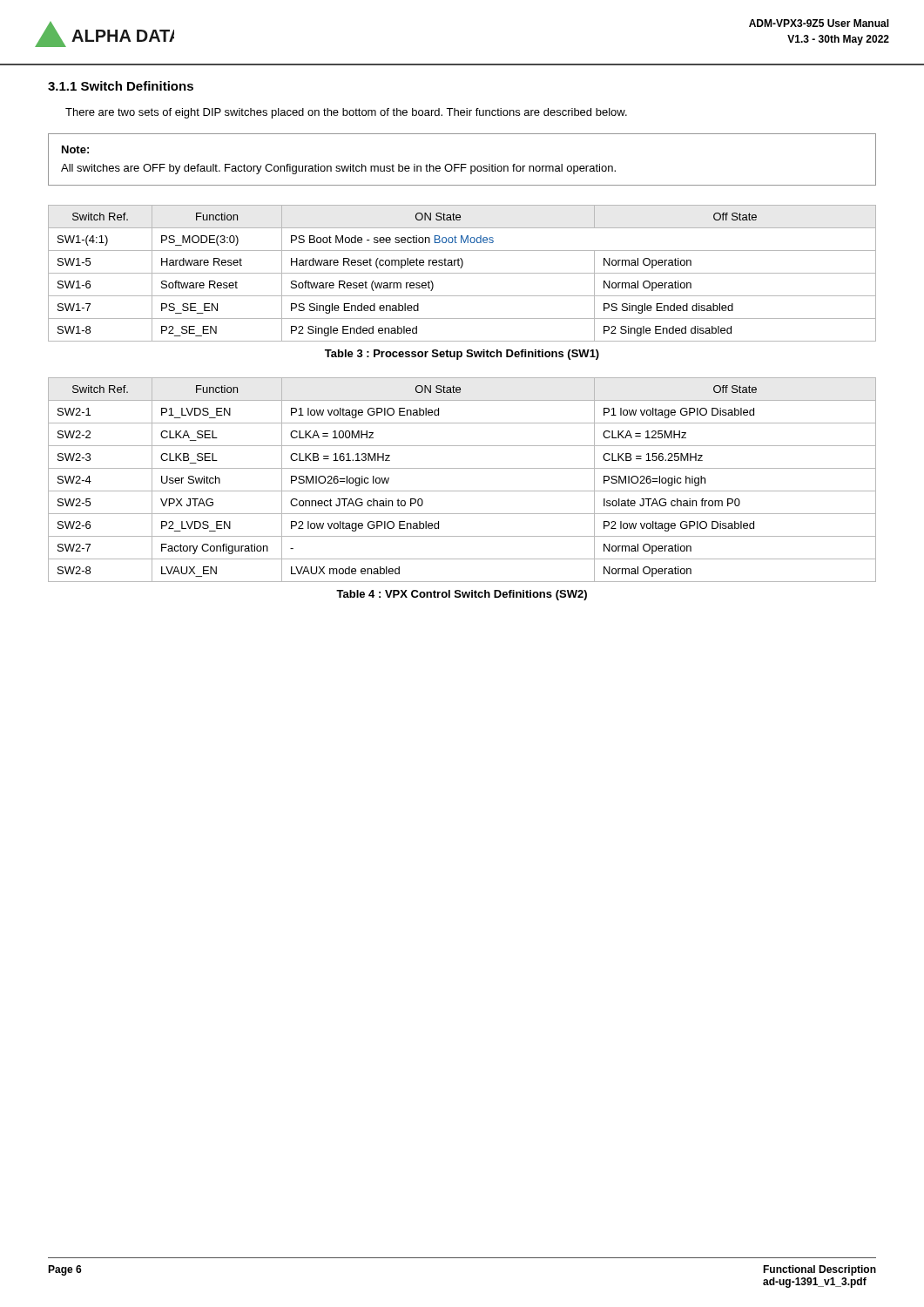924x1307 pixels.
Task: Locate the caption containing "Table 3 : Processor Setup Switch"
Action: coord(462,353)
